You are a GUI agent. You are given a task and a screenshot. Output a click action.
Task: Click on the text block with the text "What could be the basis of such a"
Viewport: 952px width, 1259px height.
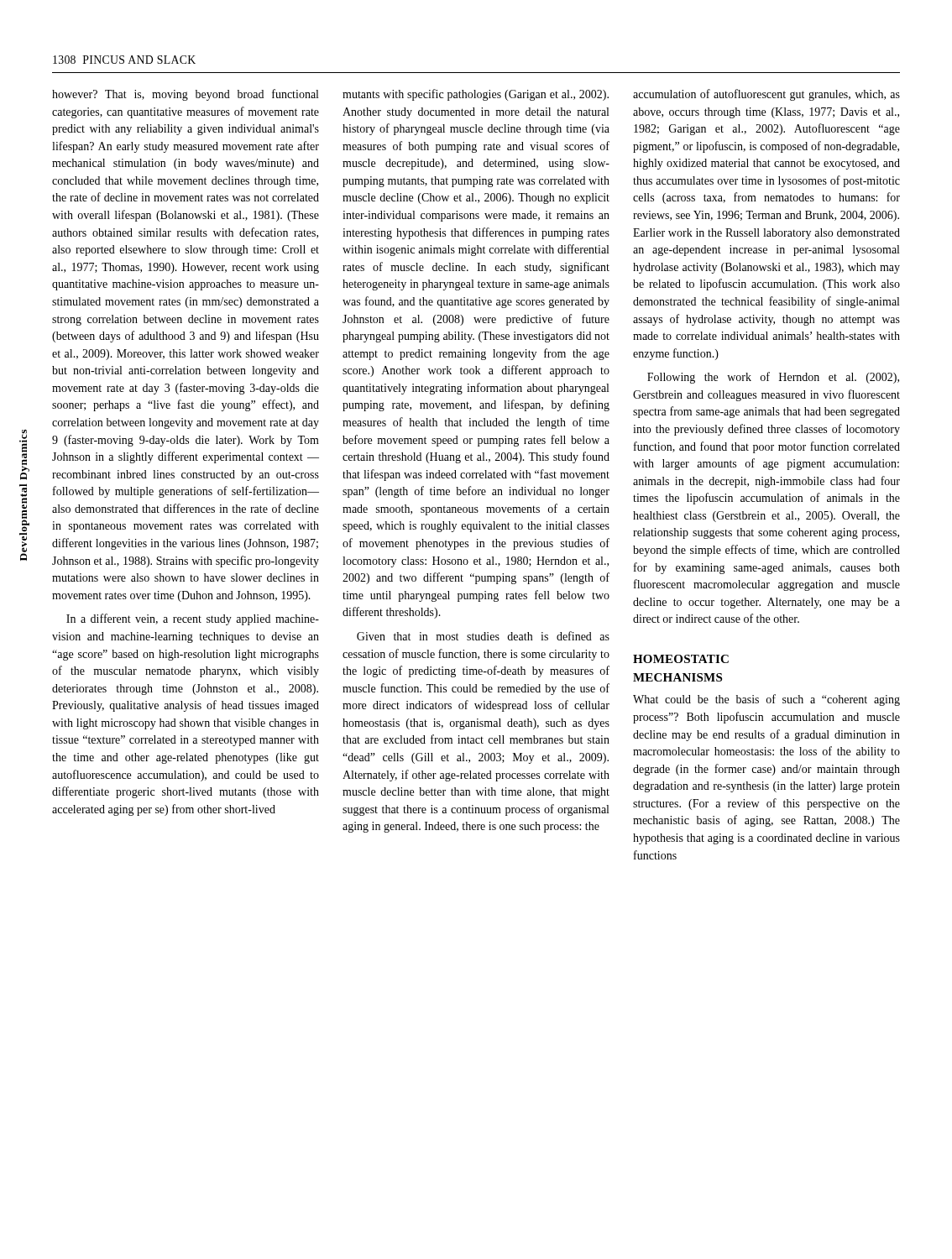(766, 778)
